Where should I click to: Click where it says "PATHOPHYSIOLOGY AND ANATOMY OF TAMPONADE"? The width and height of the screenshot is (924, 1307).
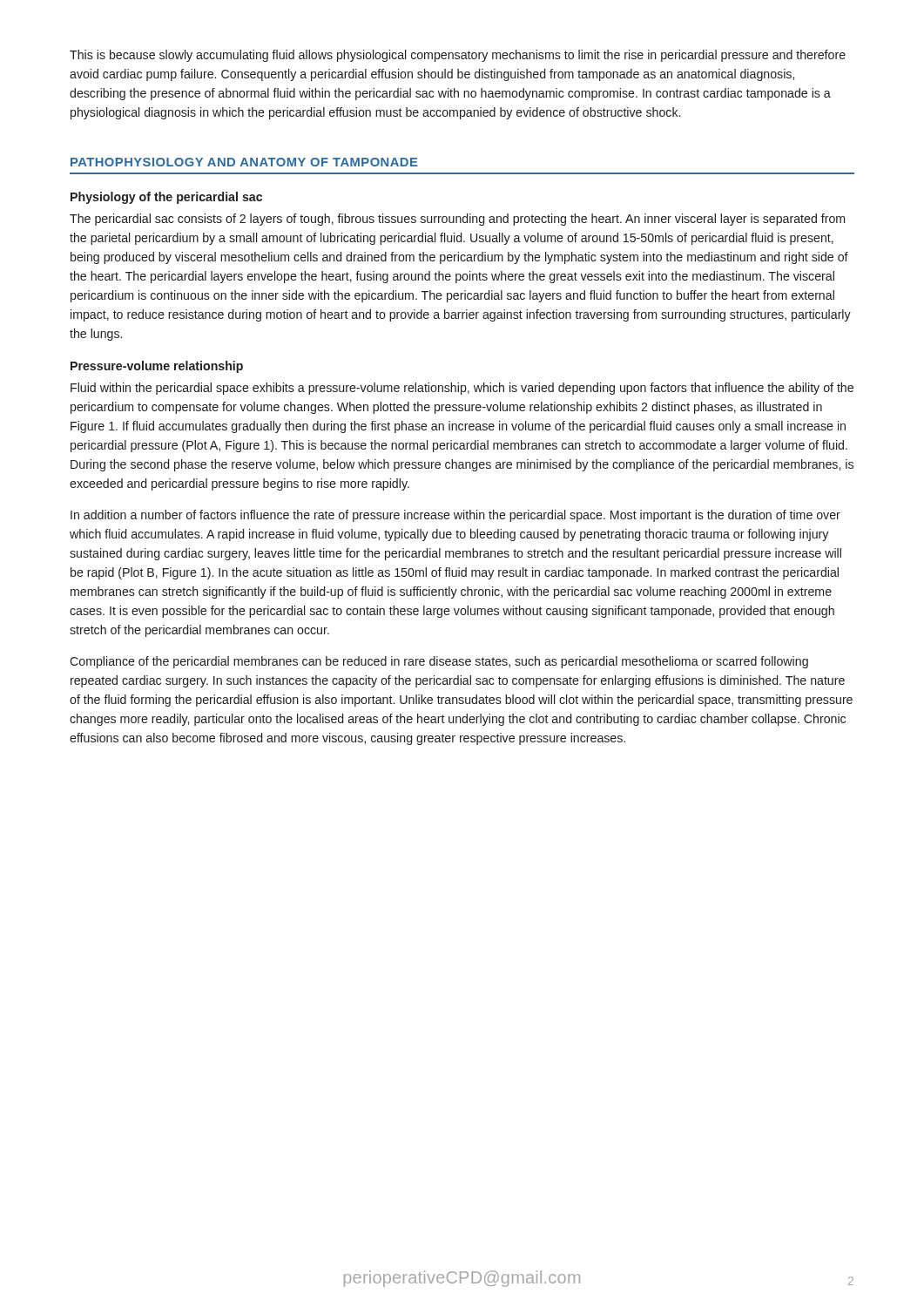click(x=244, y=162)
